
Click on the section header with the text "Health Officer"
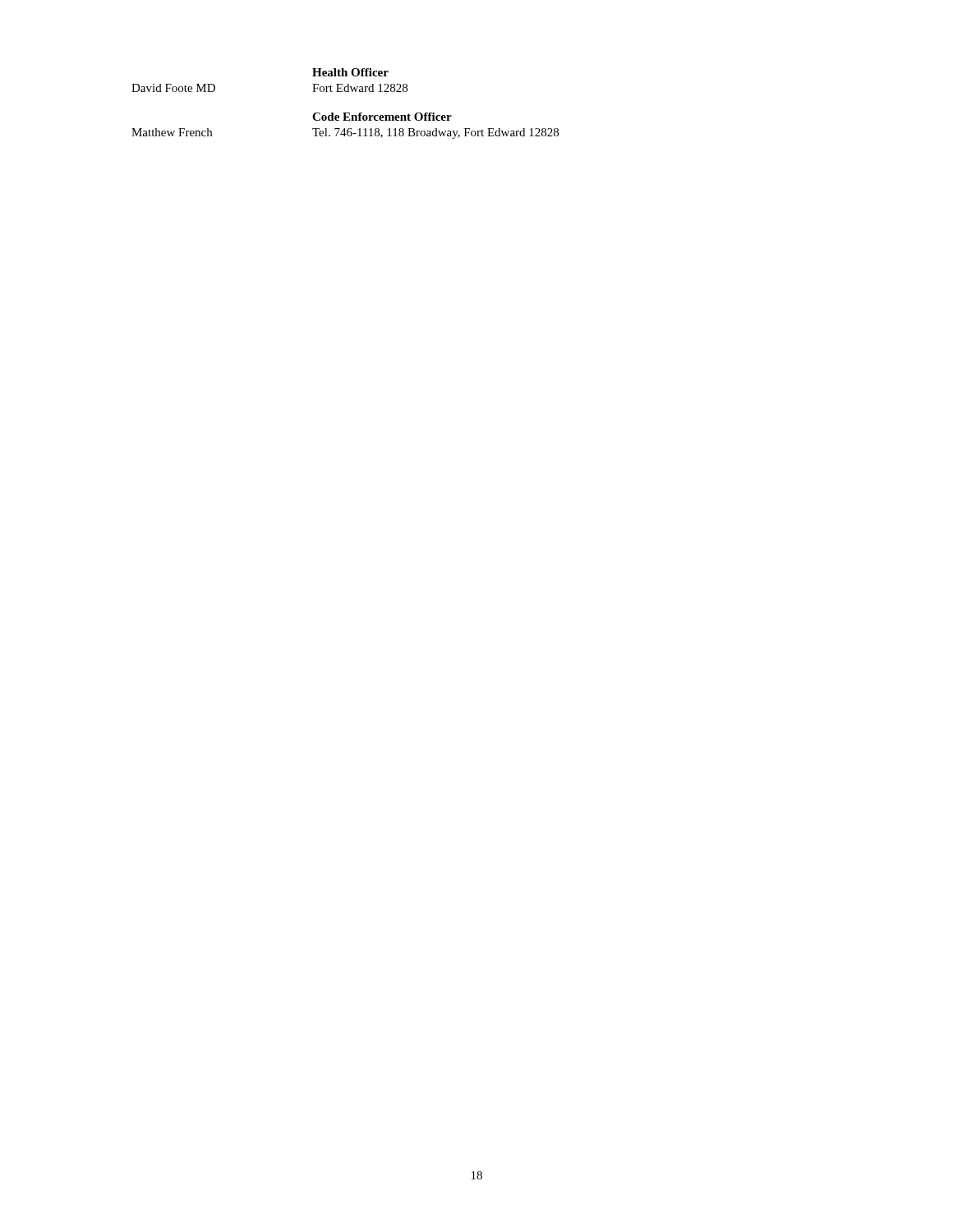pyautogui.click(x=350, y=72)
